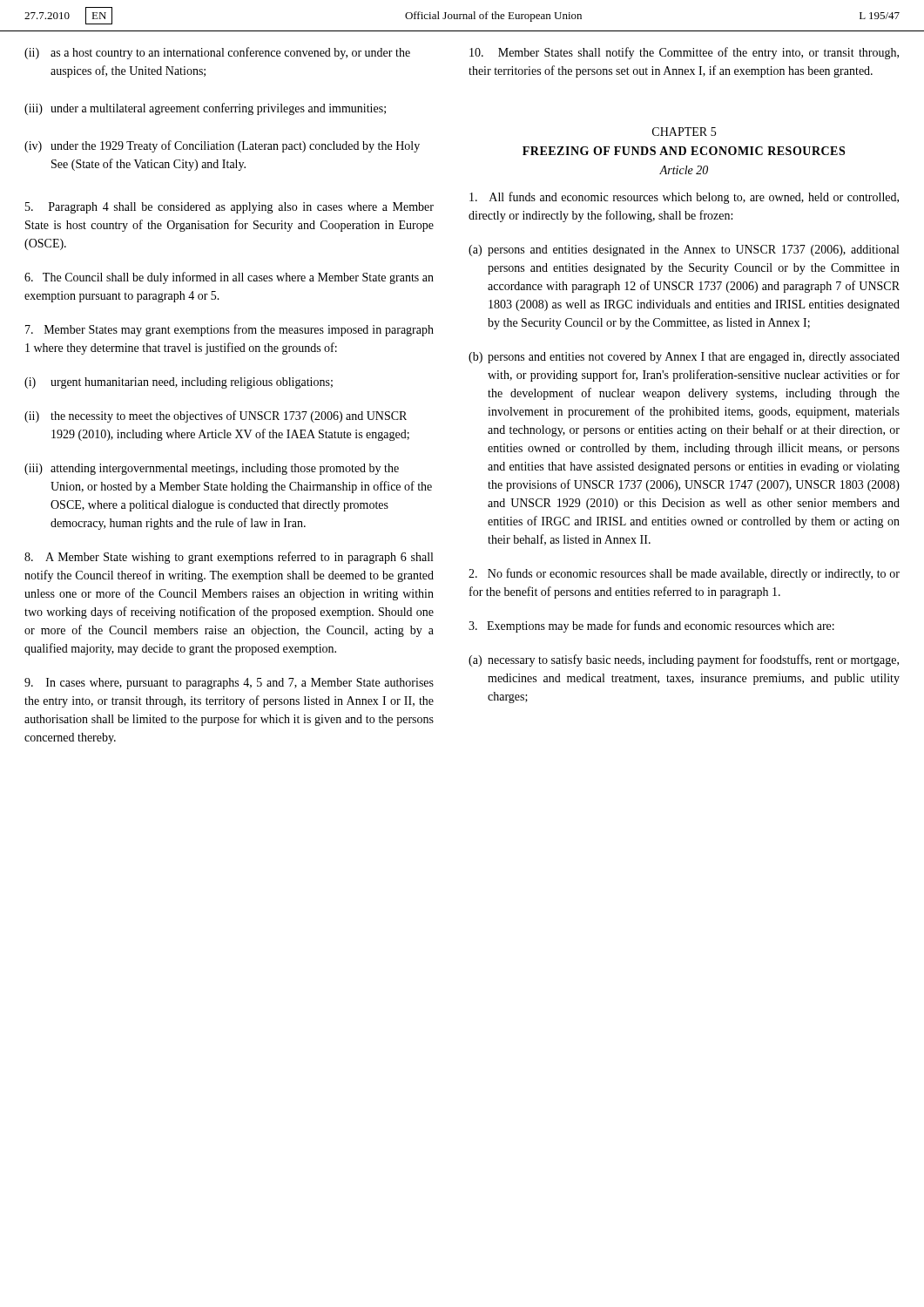Locate the passage starting "FREEZING OF FUNDS AND ECONOMIC RESOURCES"
This screenshot has width=924, height=1307.
tap(684, 151)
